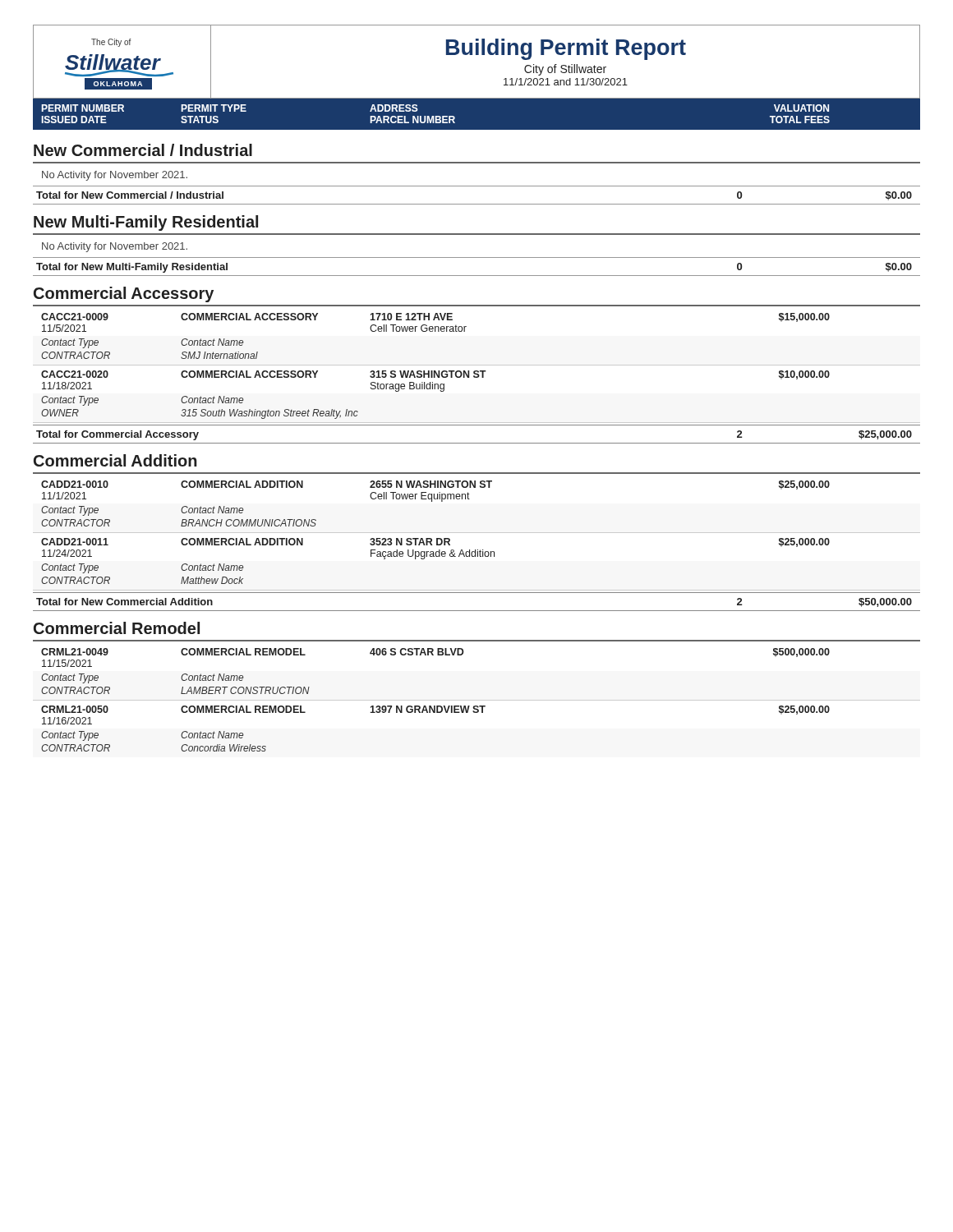The width and height of the screenshot is (953, 1232).
Task: Click on the table containing "CACC21-0009 COMMERCIAL ACCESSORY 1710"
Action: tap(476, 376)
